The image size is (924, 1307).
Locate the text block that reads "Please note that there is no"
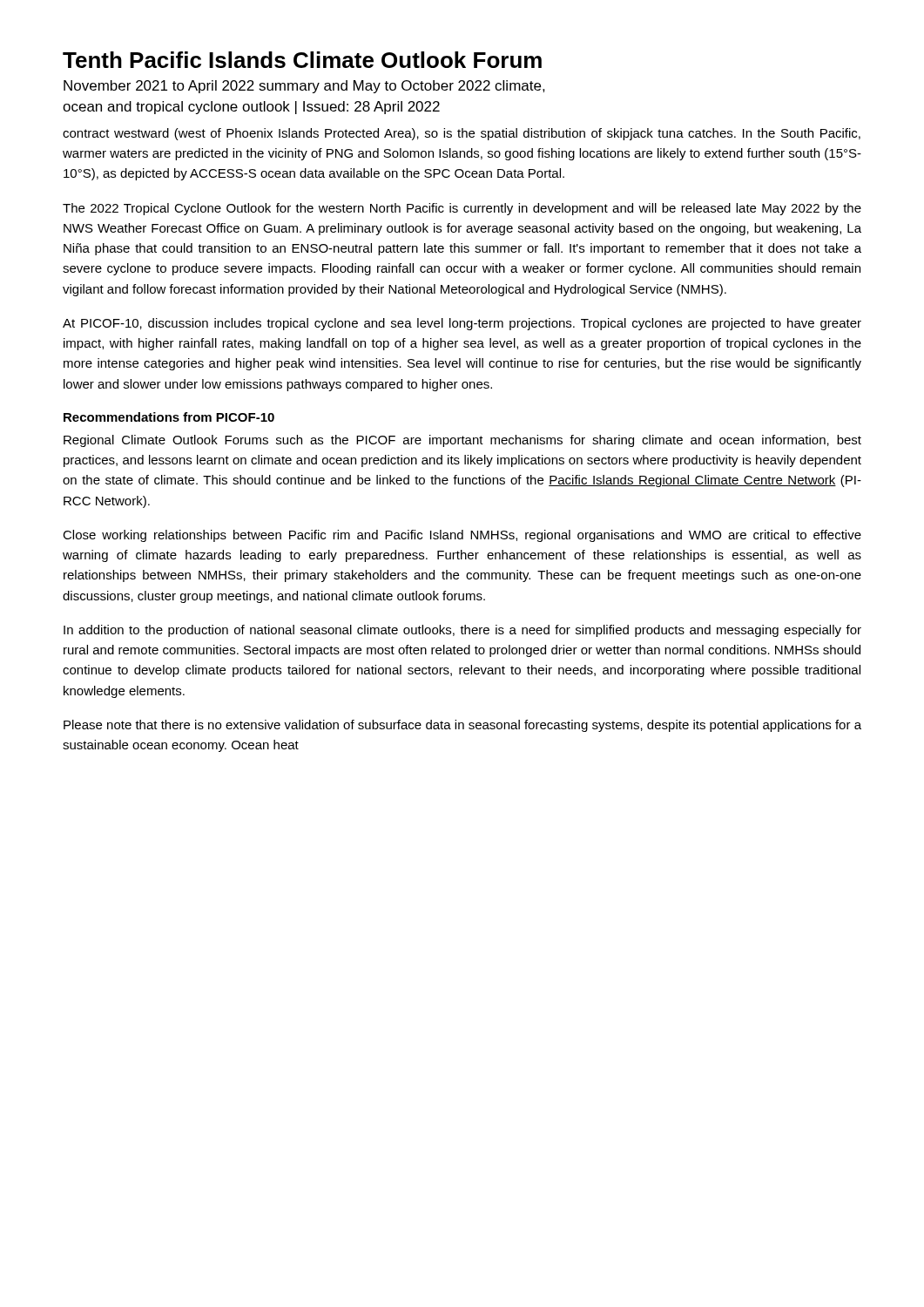[x=462, y=734]
